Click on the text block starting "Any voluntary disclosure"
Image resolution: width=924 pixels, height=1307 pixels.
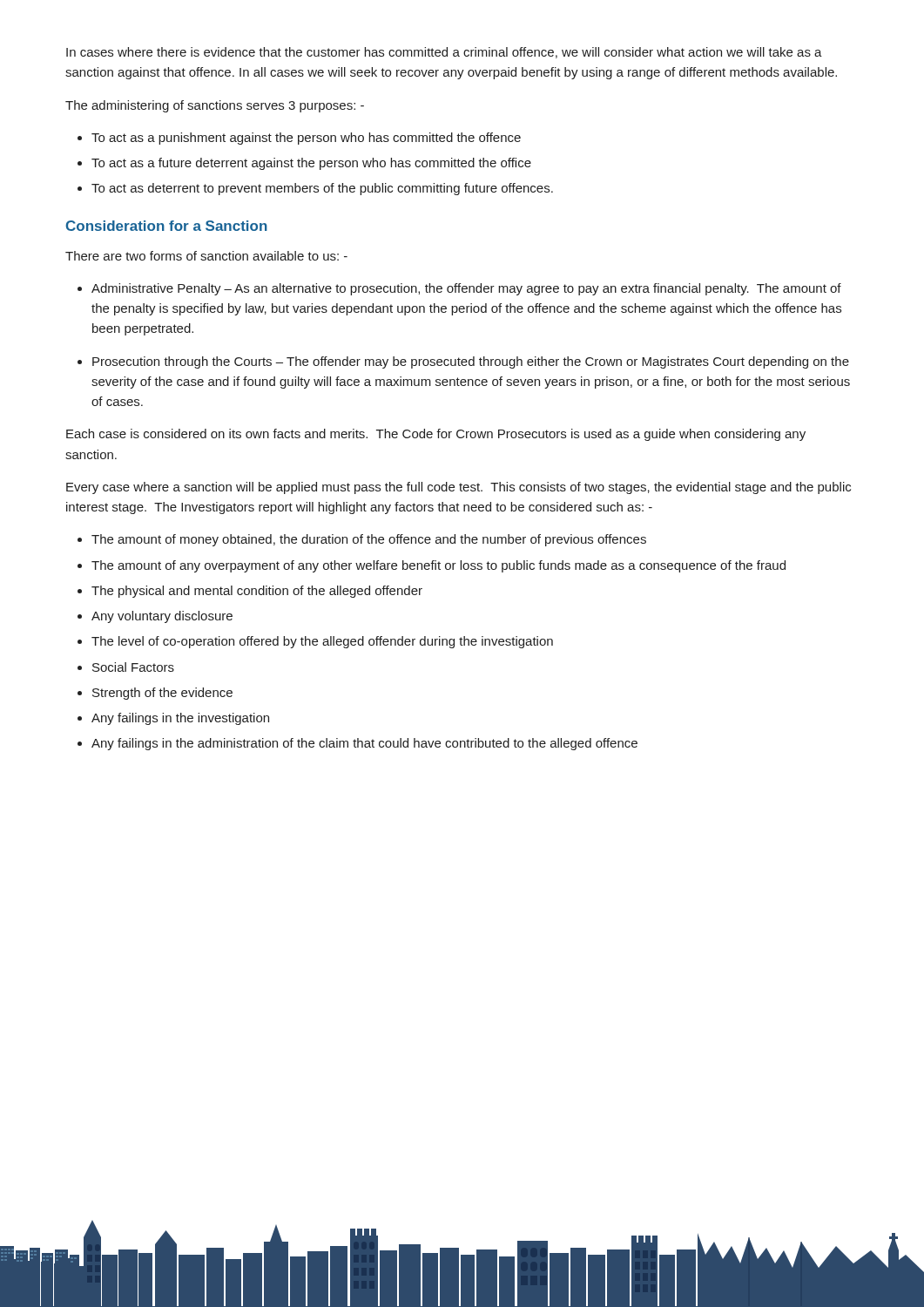(162, 616)
